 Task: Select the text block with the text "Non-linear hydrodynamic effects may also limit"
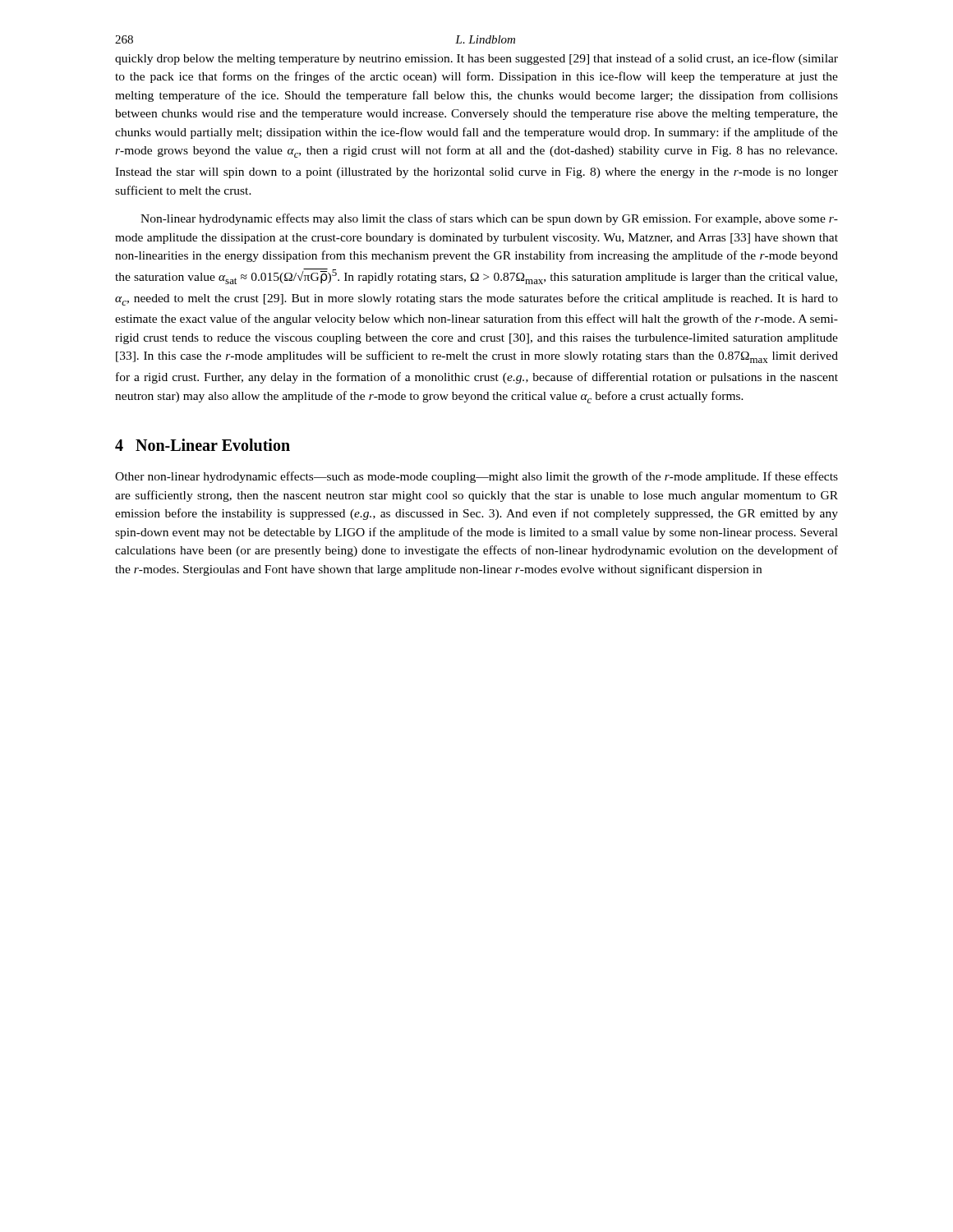pos(476,309)
